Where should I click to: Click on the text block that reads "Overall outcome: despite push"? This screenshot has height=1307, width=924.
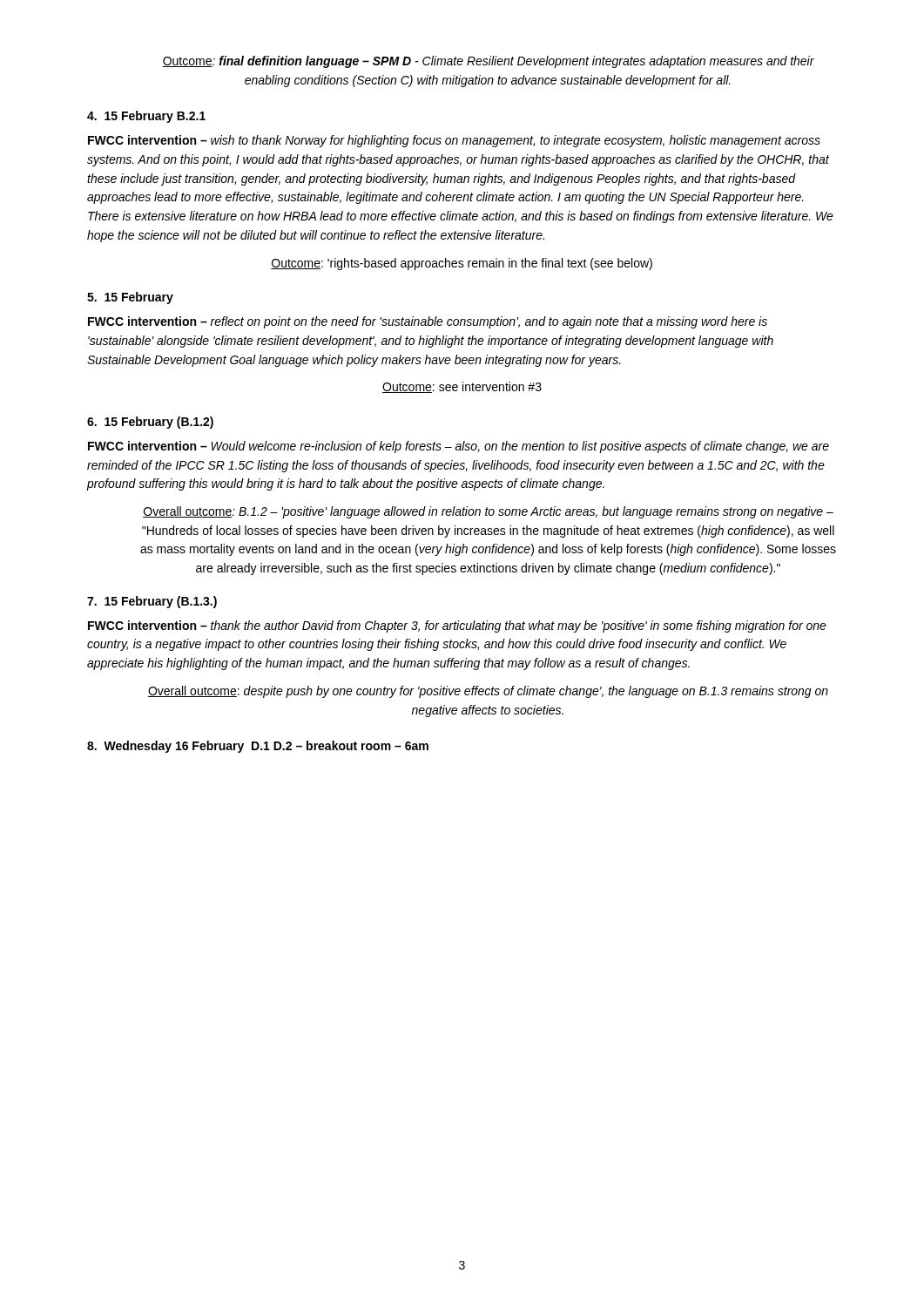(488, 700)
